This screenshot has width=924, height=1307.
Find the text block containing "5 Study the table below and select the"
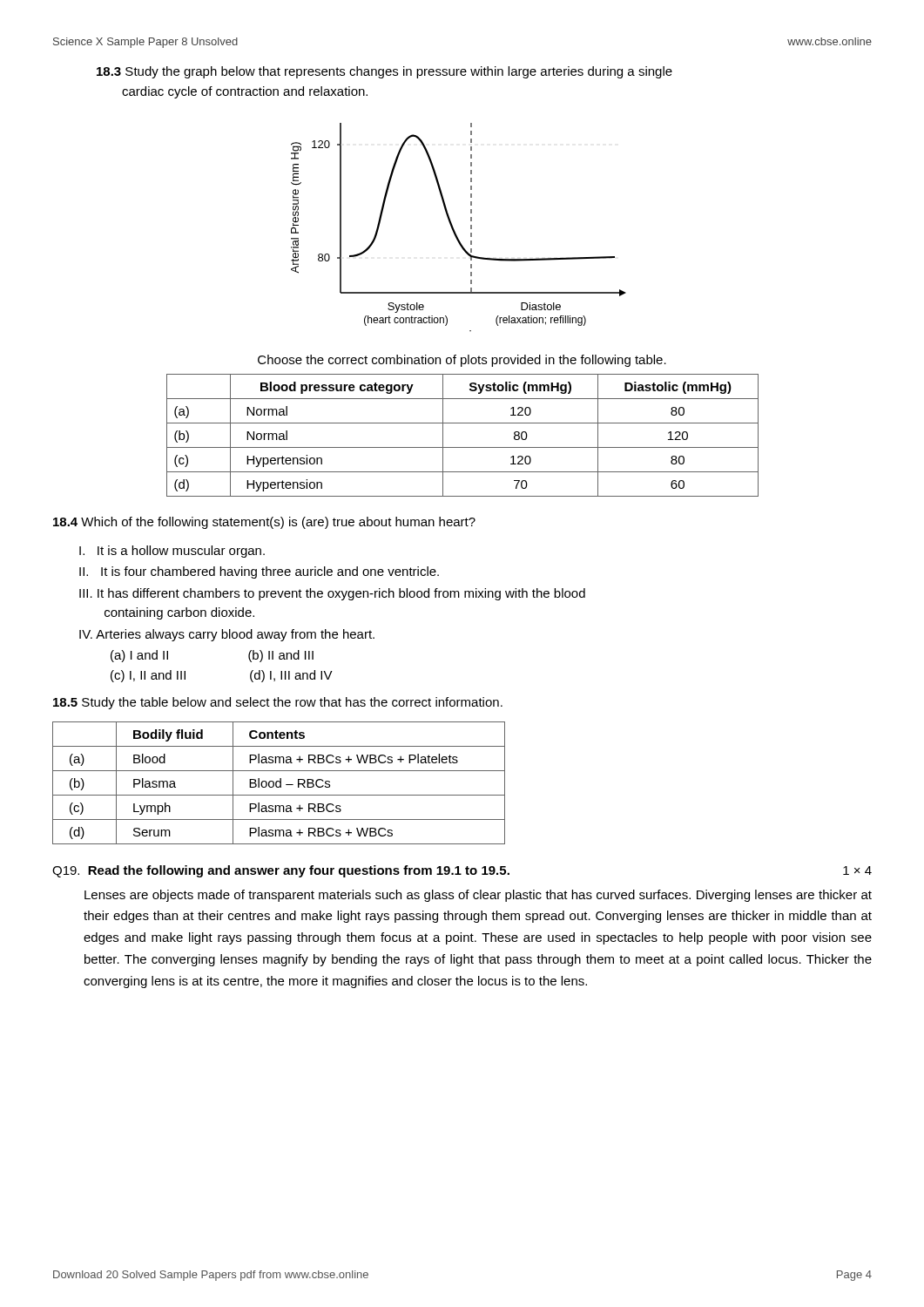coord(278,702)
